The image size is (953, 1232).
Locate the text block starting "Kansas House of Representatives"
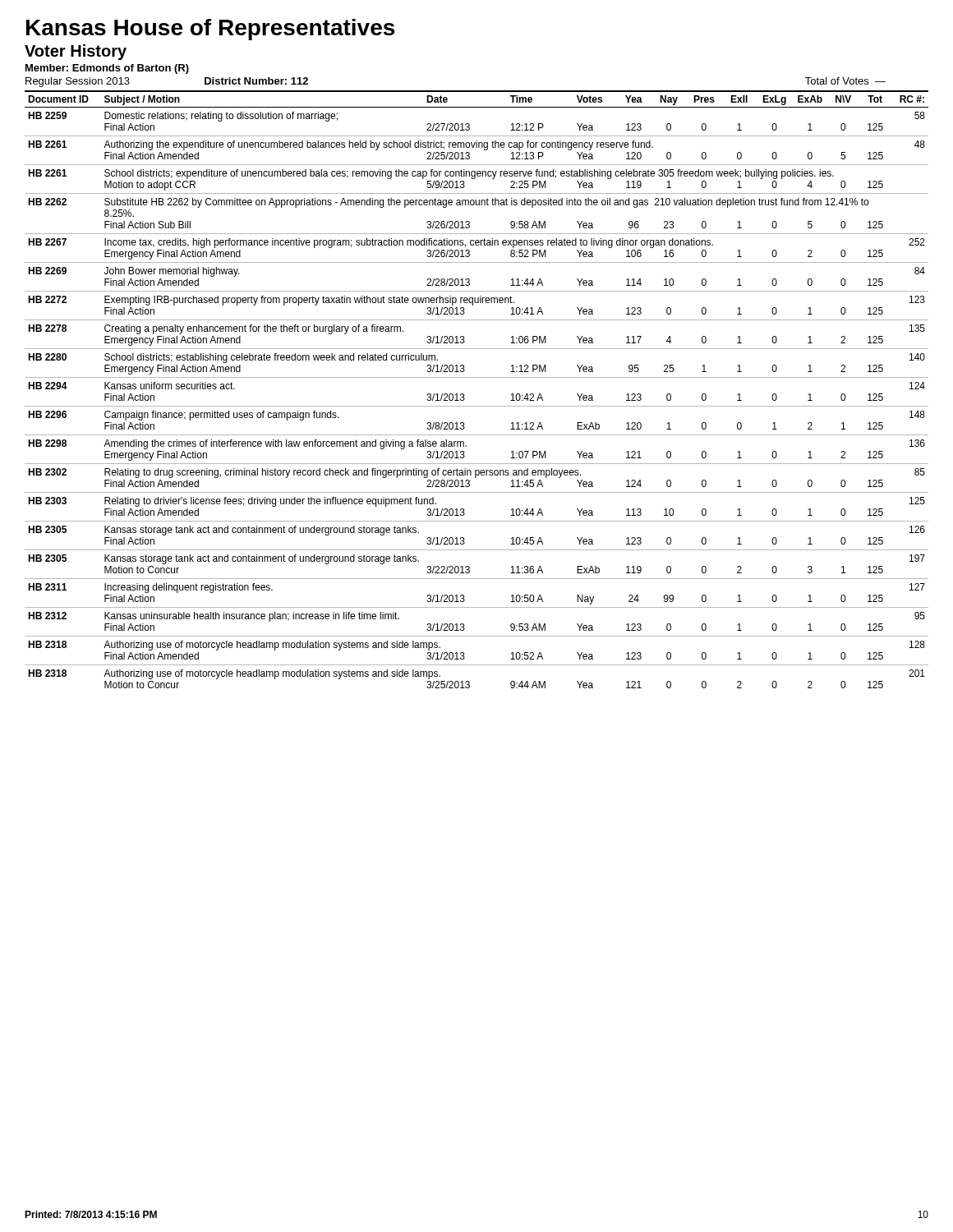coord(210,28)
